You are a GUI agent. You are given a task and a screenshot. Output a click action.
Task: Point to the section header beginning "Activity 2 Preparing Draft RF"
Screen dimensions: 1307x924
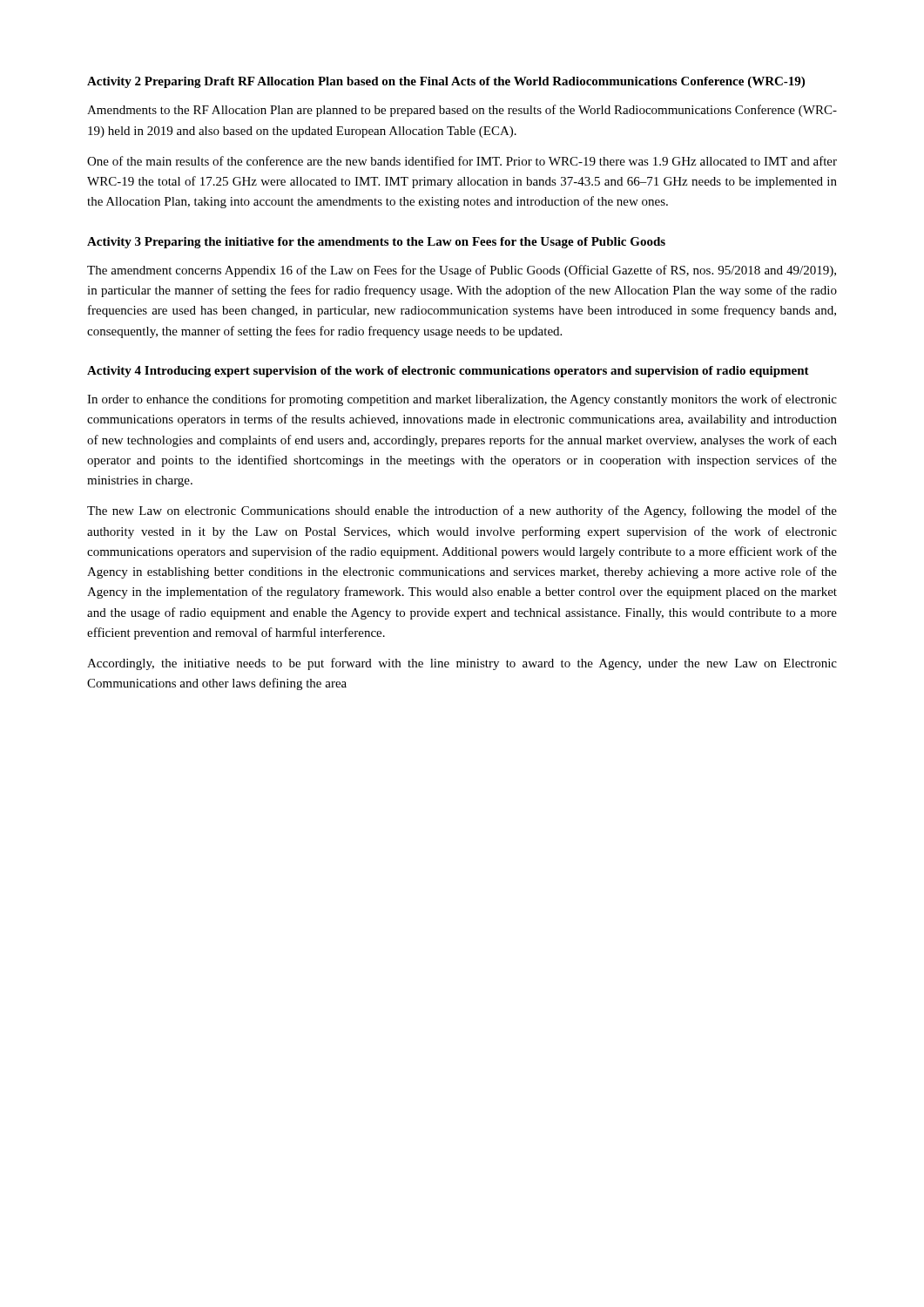click(446, 81)
